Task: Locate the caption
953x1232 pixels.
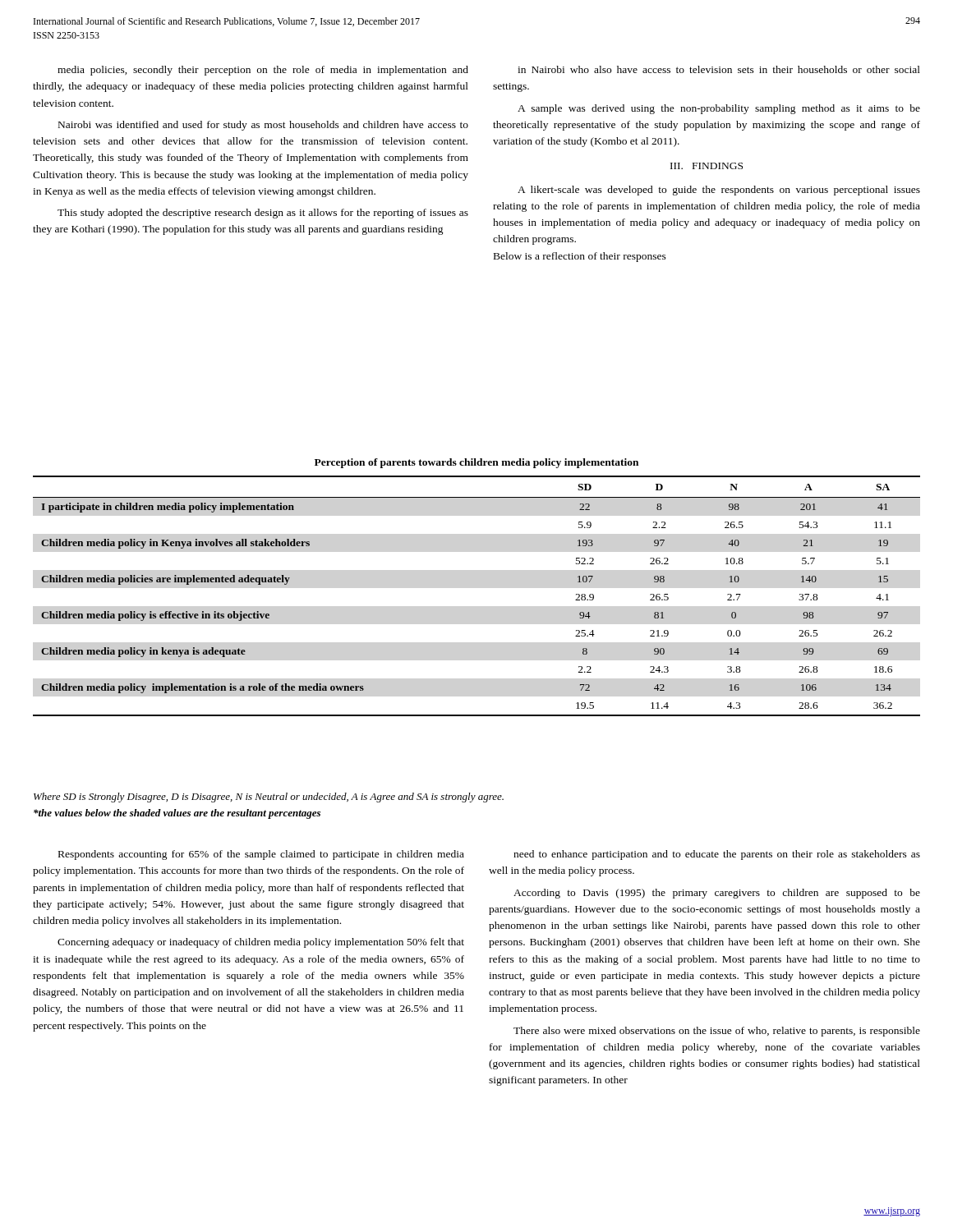Action: [476, 462]
